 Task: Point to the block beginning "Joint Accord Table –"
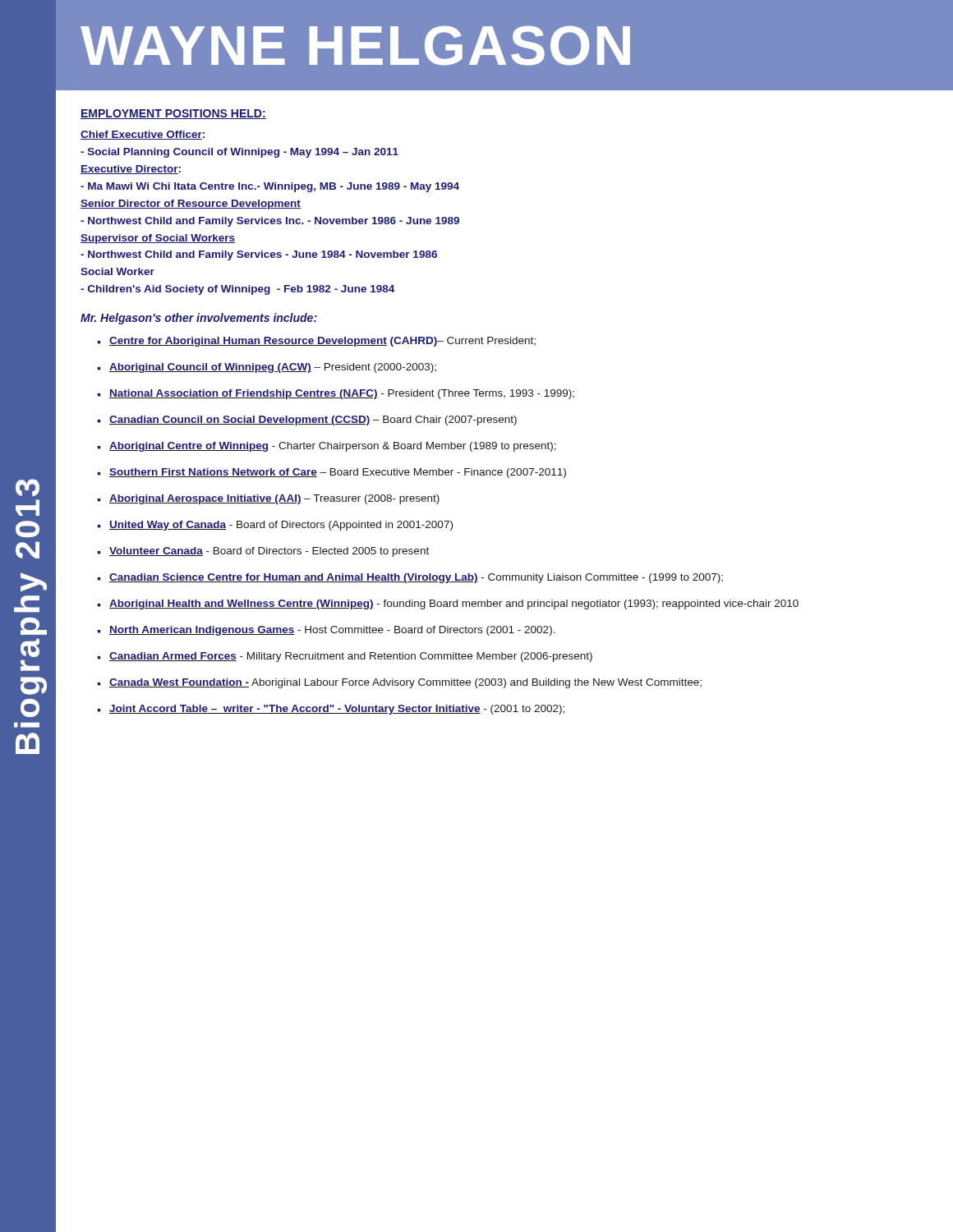click(337, 709)
